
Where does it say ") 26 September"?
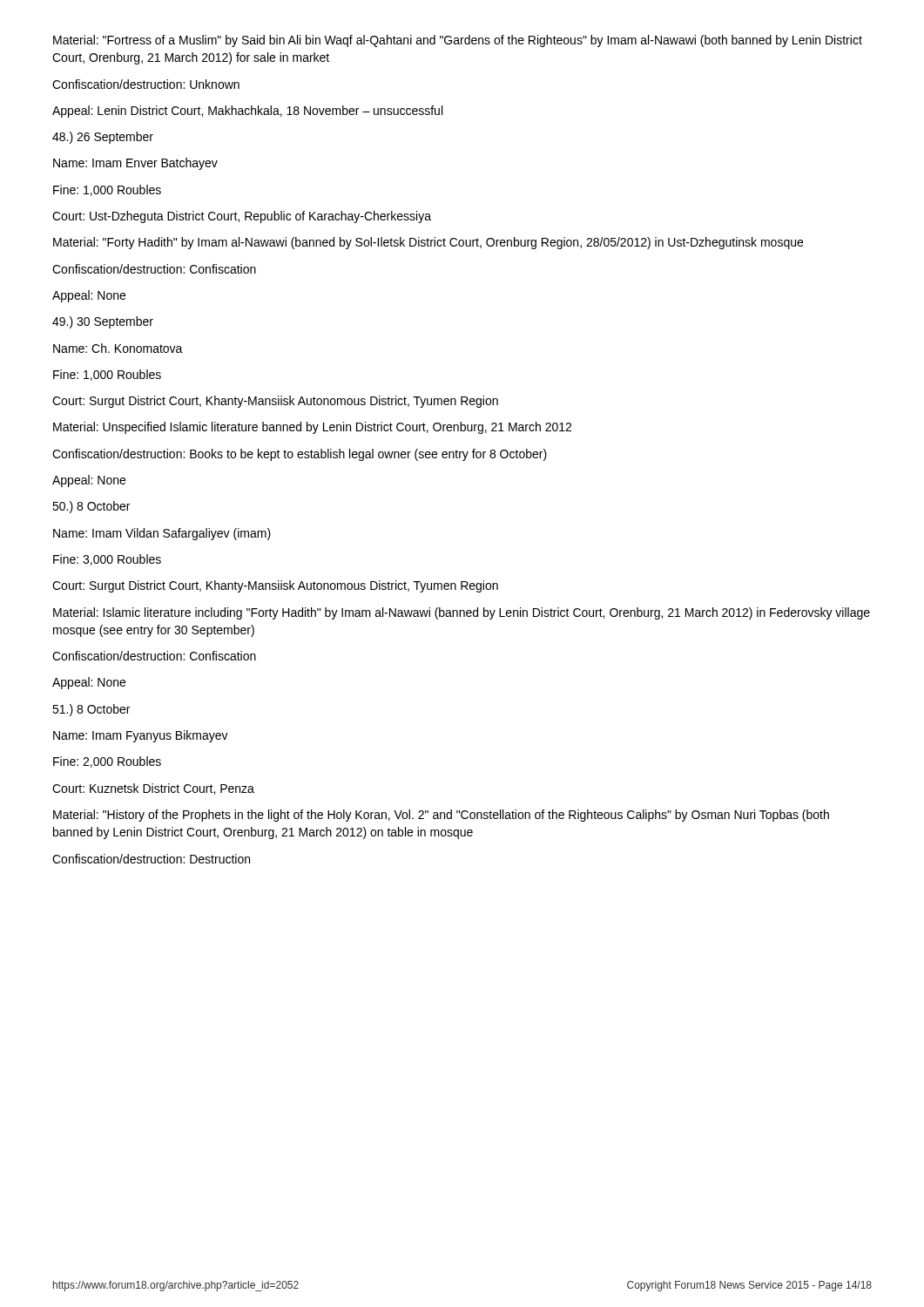(103, 137)
